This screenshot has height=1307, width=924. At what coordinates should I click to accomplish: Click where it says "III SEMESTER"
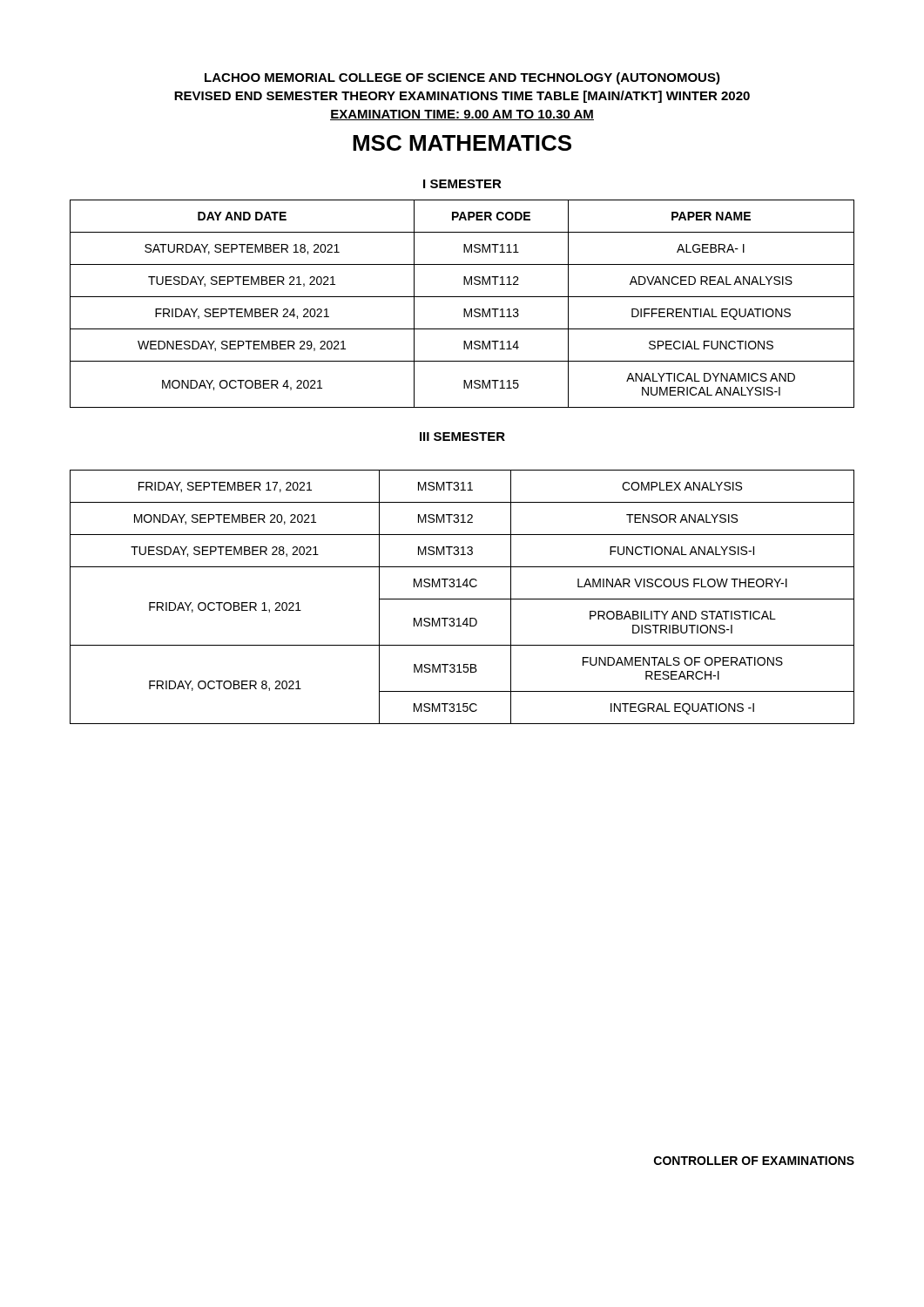462,436
